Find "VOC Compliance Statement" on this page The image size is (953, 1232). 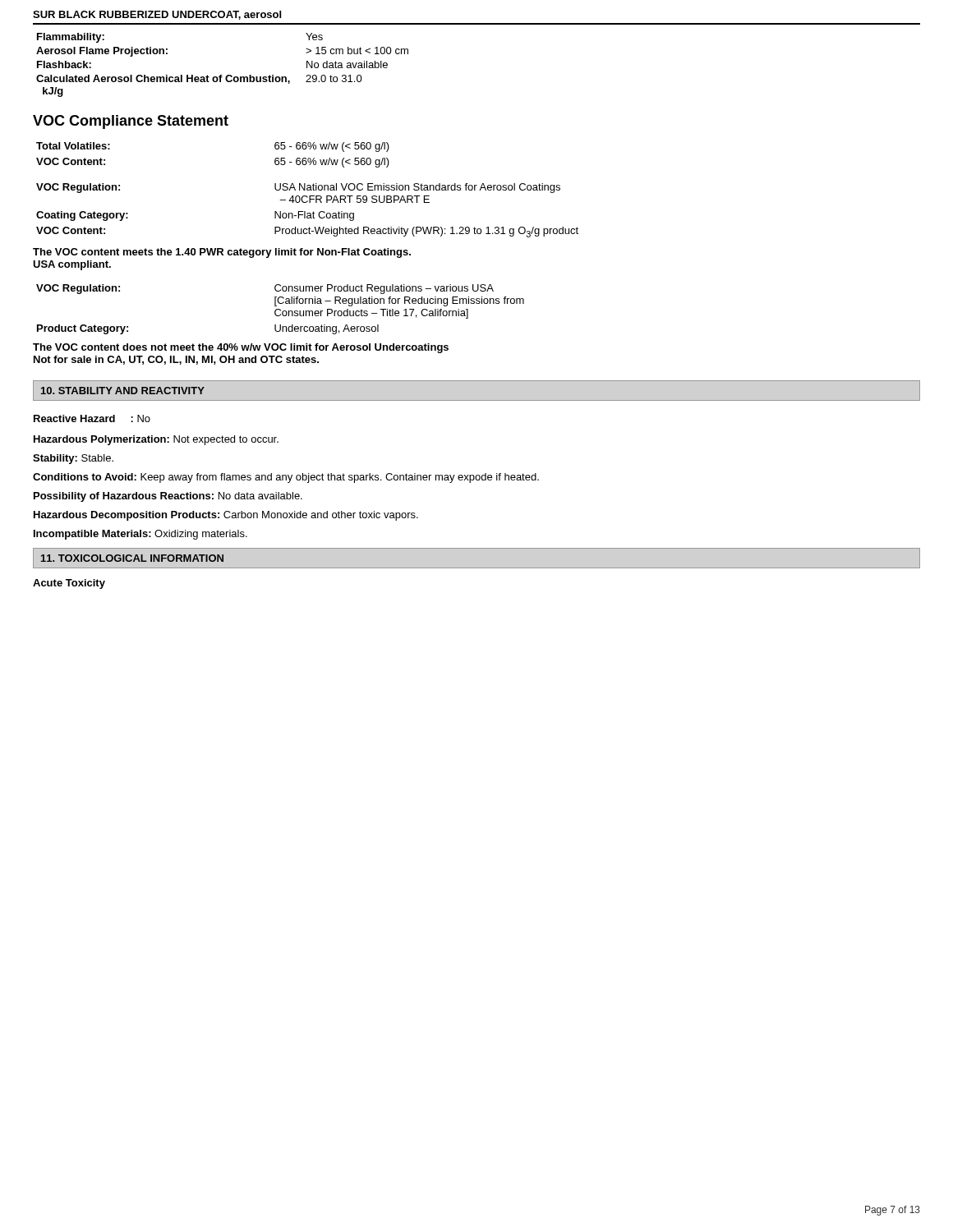point(131,121)
